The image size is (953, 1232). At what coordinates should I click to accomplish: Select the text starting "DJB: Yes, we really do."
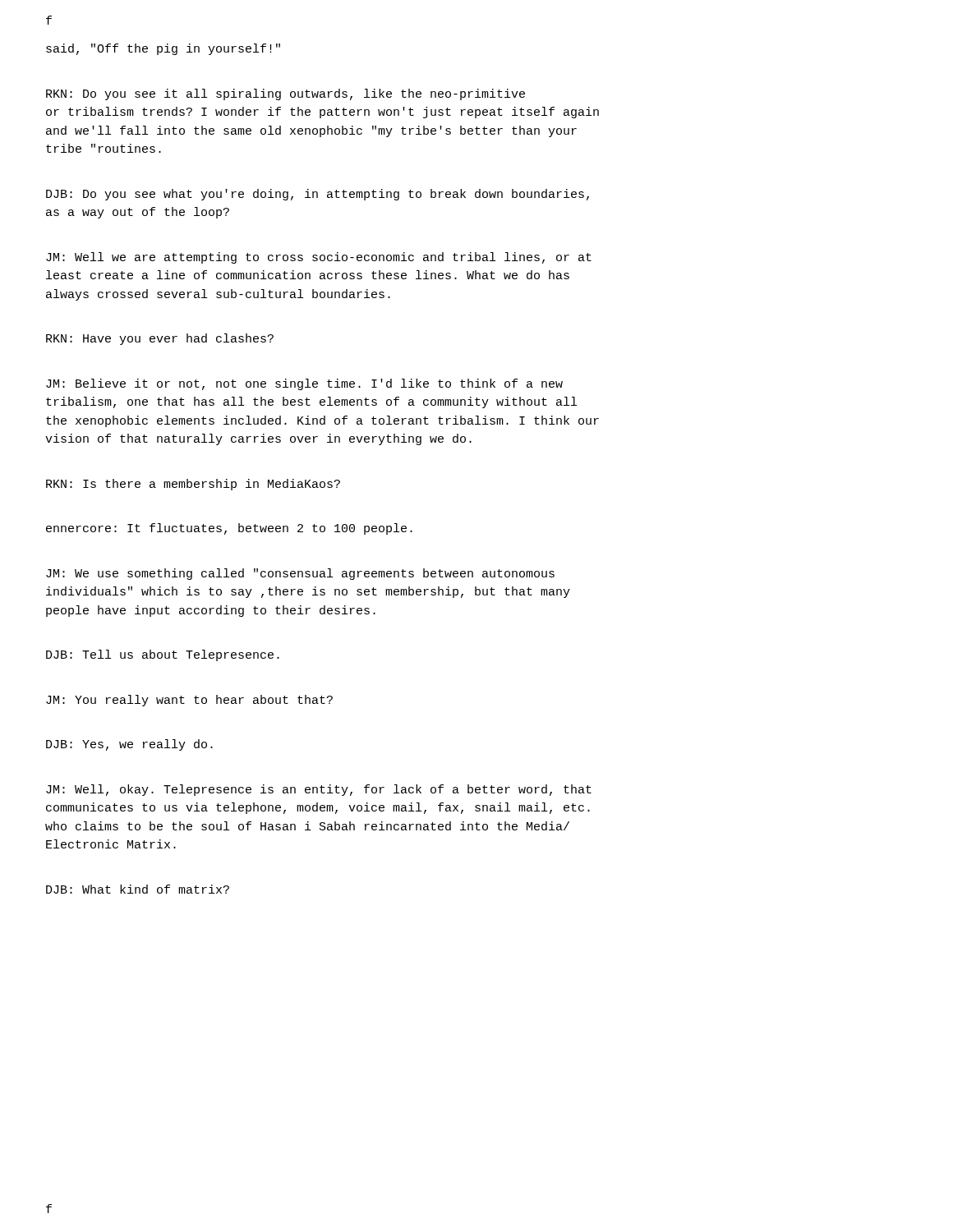tap(130, 745)
